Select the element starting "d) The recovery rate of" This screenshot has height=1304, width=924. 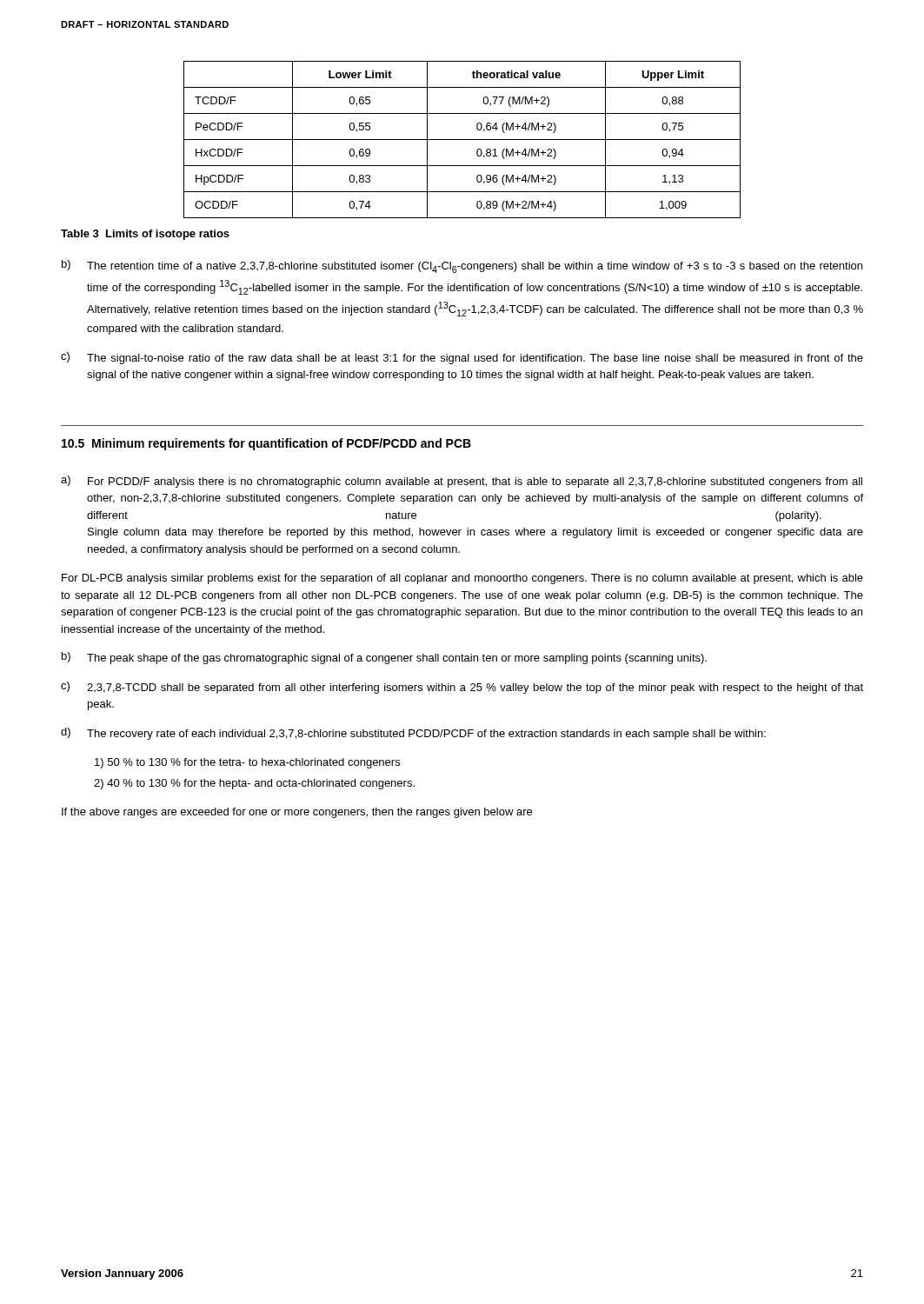(462, 733)
